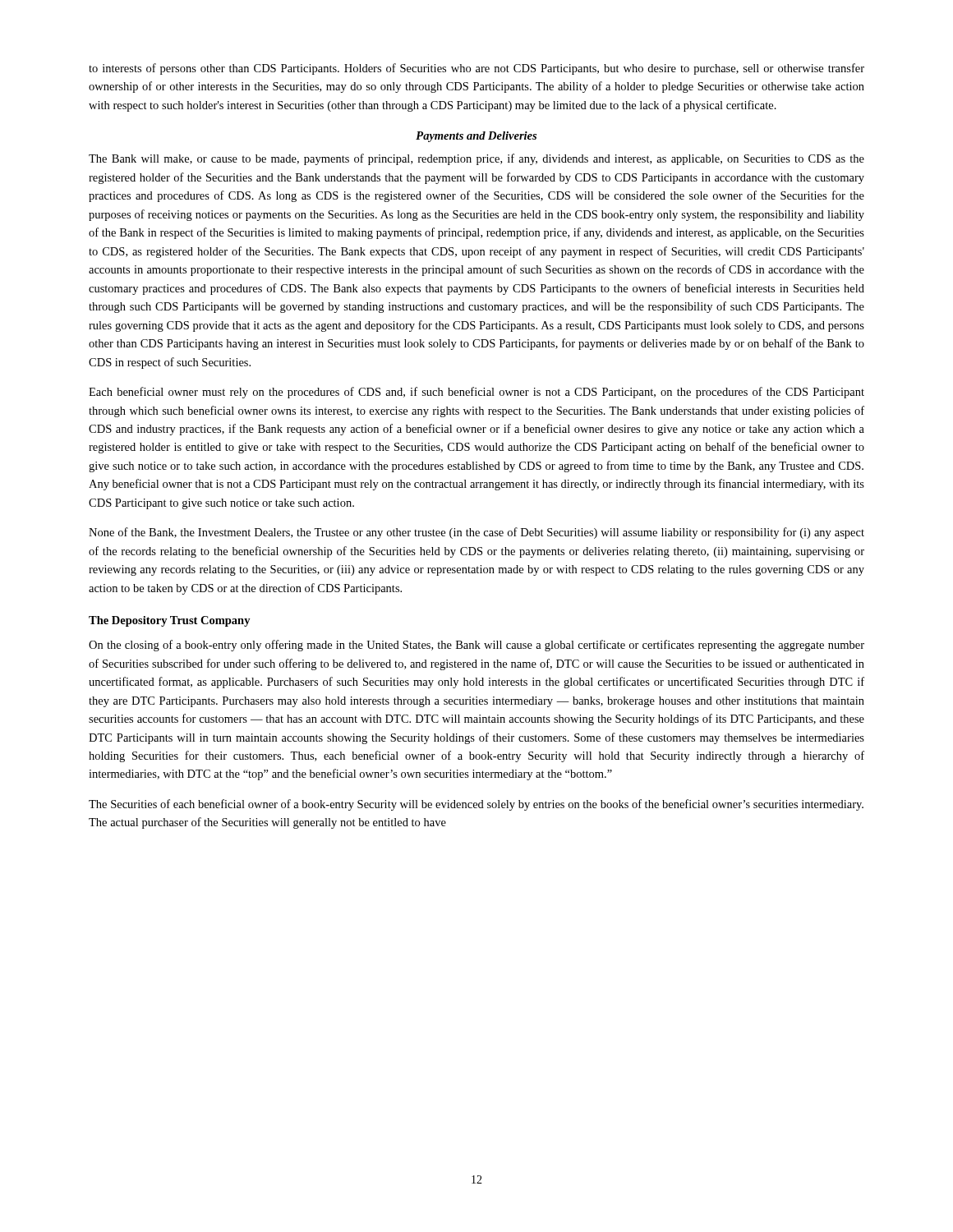The width and height of the screenshot is (953, 1232).
Task: Point to the block beginning "On the closing of a book-entry only offering"
Action: tap(476, 709)
